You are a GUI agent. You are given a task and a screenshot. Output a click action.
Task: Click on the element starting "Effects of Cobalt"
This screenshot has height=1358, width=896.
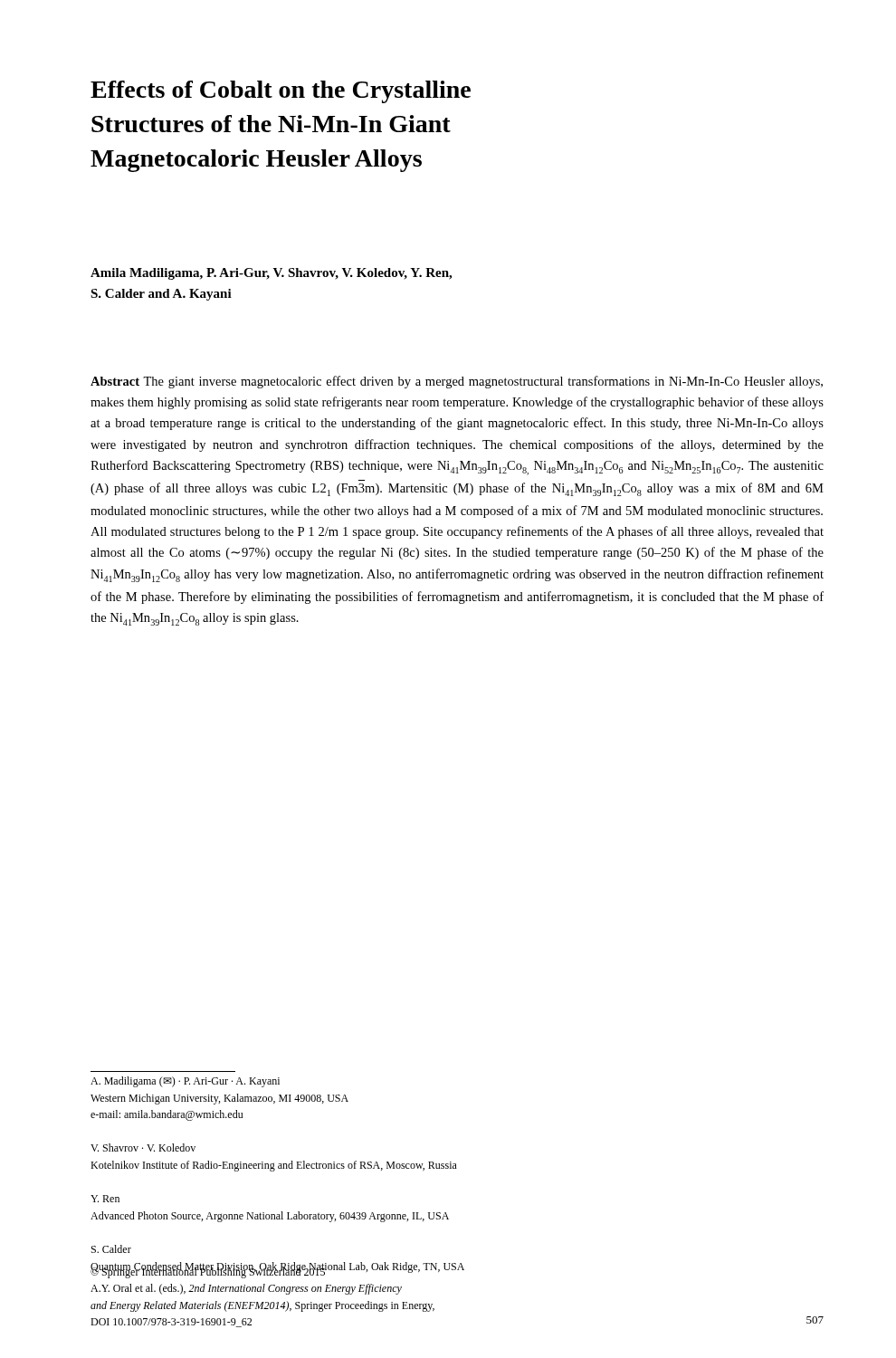pos(457,124)
